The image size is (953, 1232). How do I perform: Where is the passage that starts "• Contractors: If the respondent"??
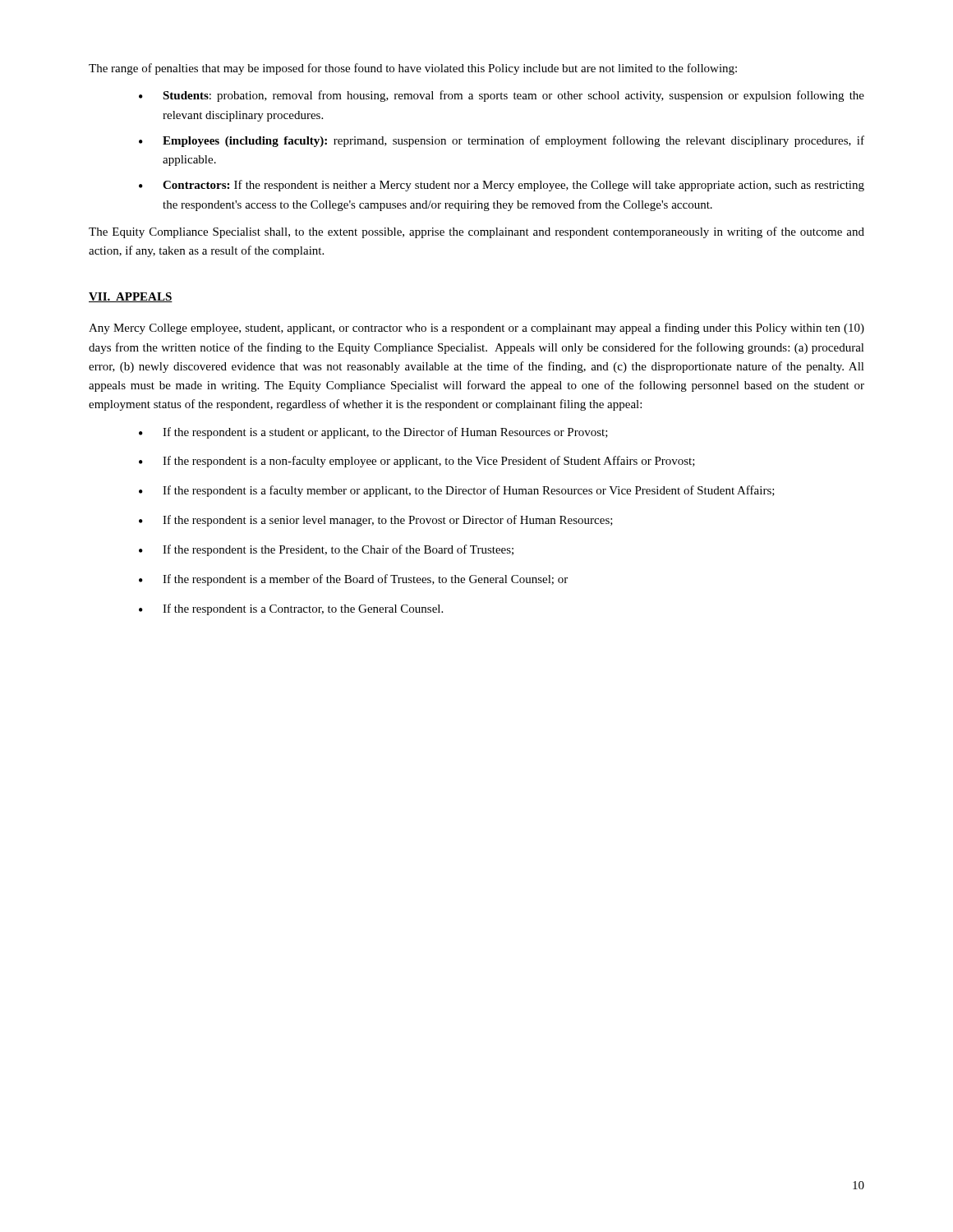click(501, 195)
